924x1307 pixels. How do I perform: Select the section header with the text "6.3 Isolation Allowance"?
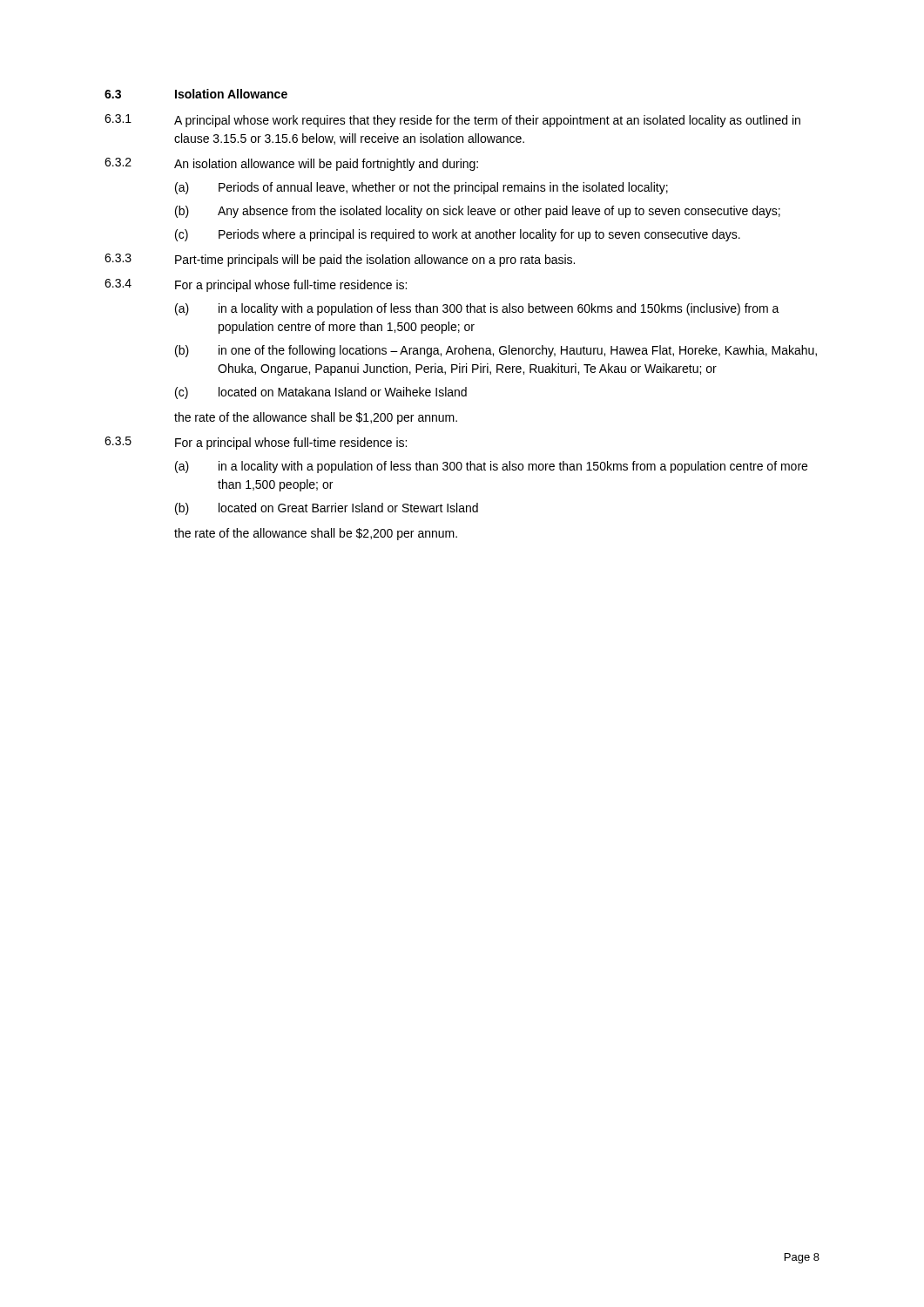coord(196,94)
